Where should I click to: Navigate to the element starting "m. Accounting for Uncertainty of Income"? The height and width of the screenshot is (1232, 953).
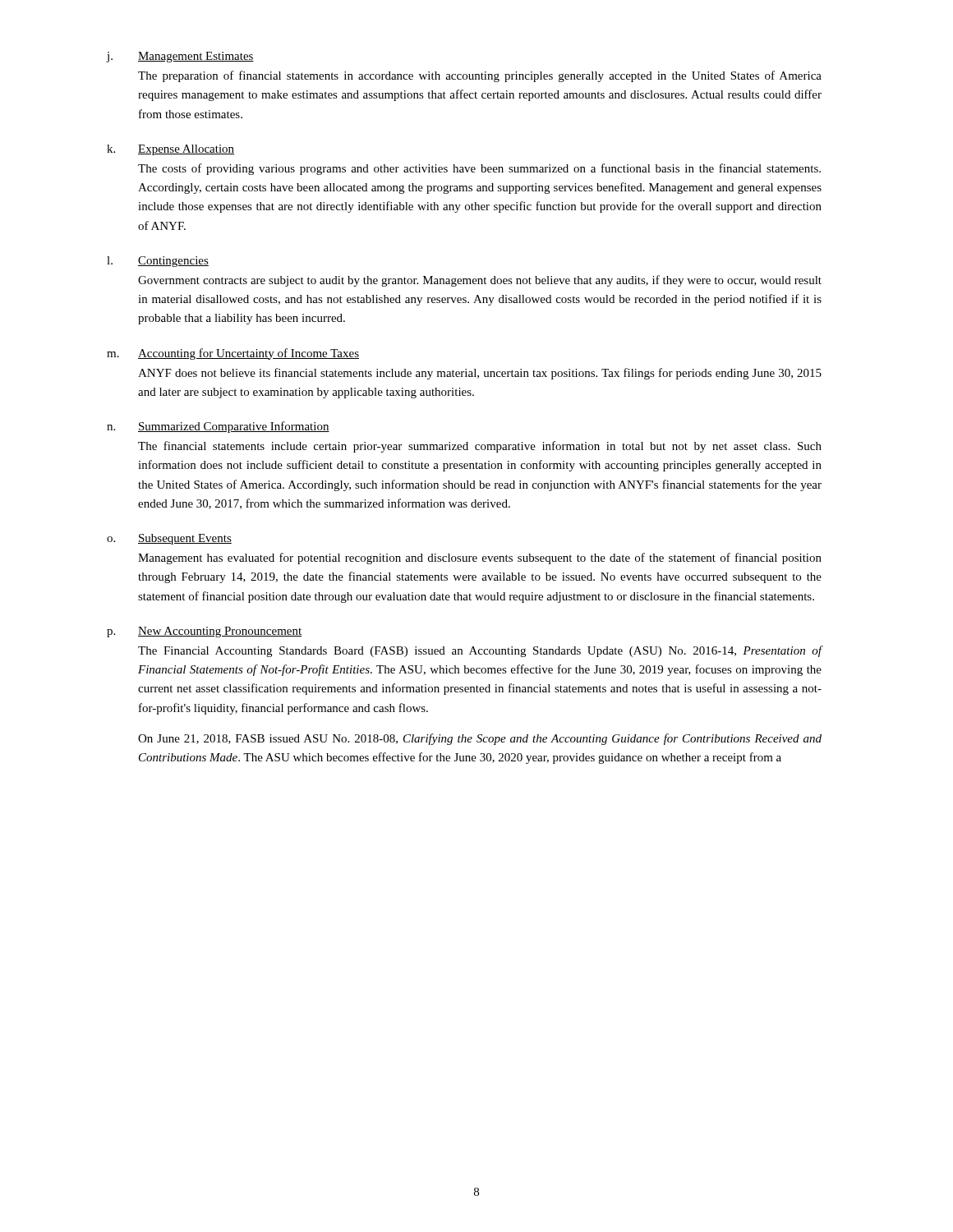(x=464, y=374)
